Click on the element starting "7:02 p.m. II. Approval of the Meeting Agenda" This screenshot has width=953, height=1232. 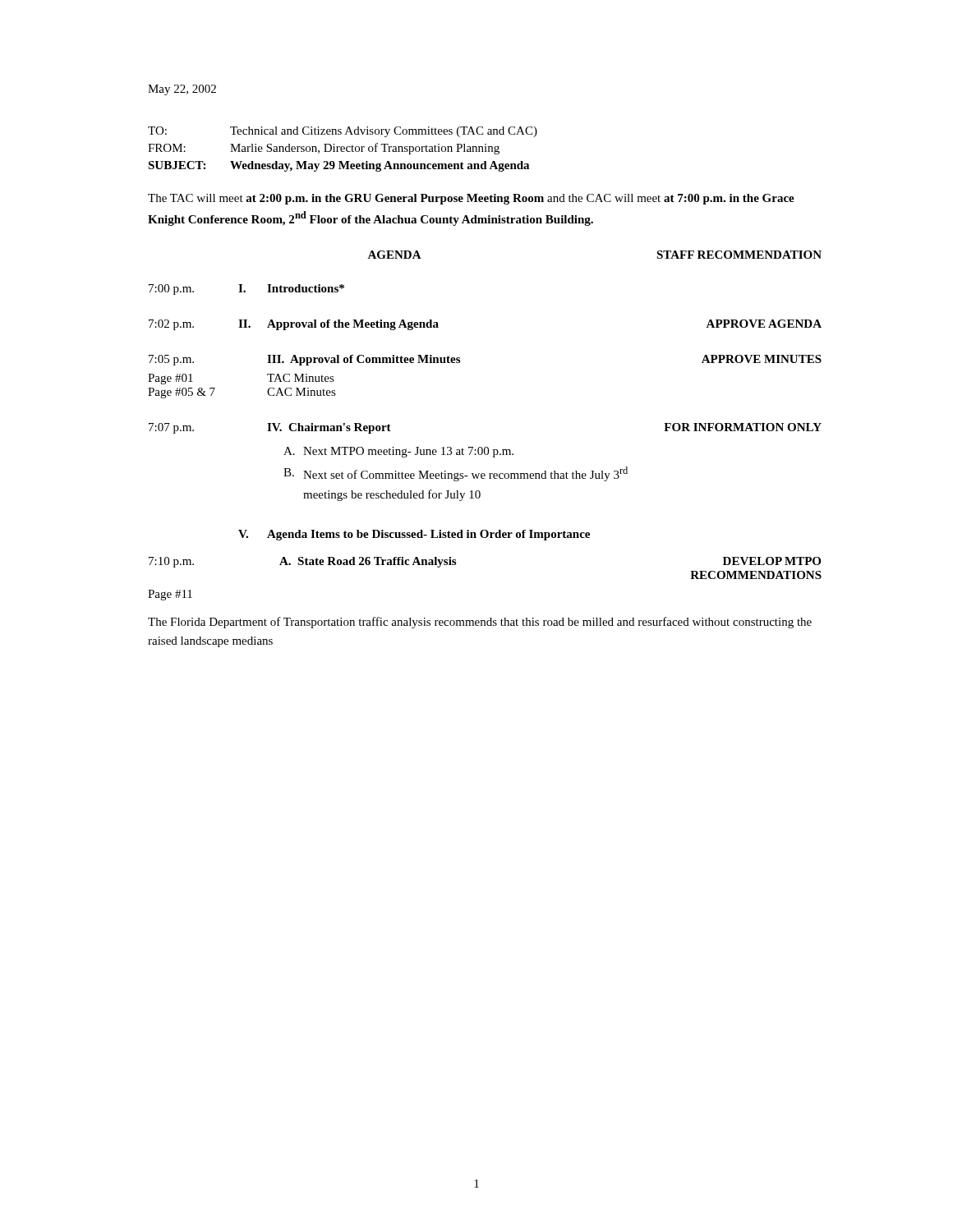tap(166, 325)
